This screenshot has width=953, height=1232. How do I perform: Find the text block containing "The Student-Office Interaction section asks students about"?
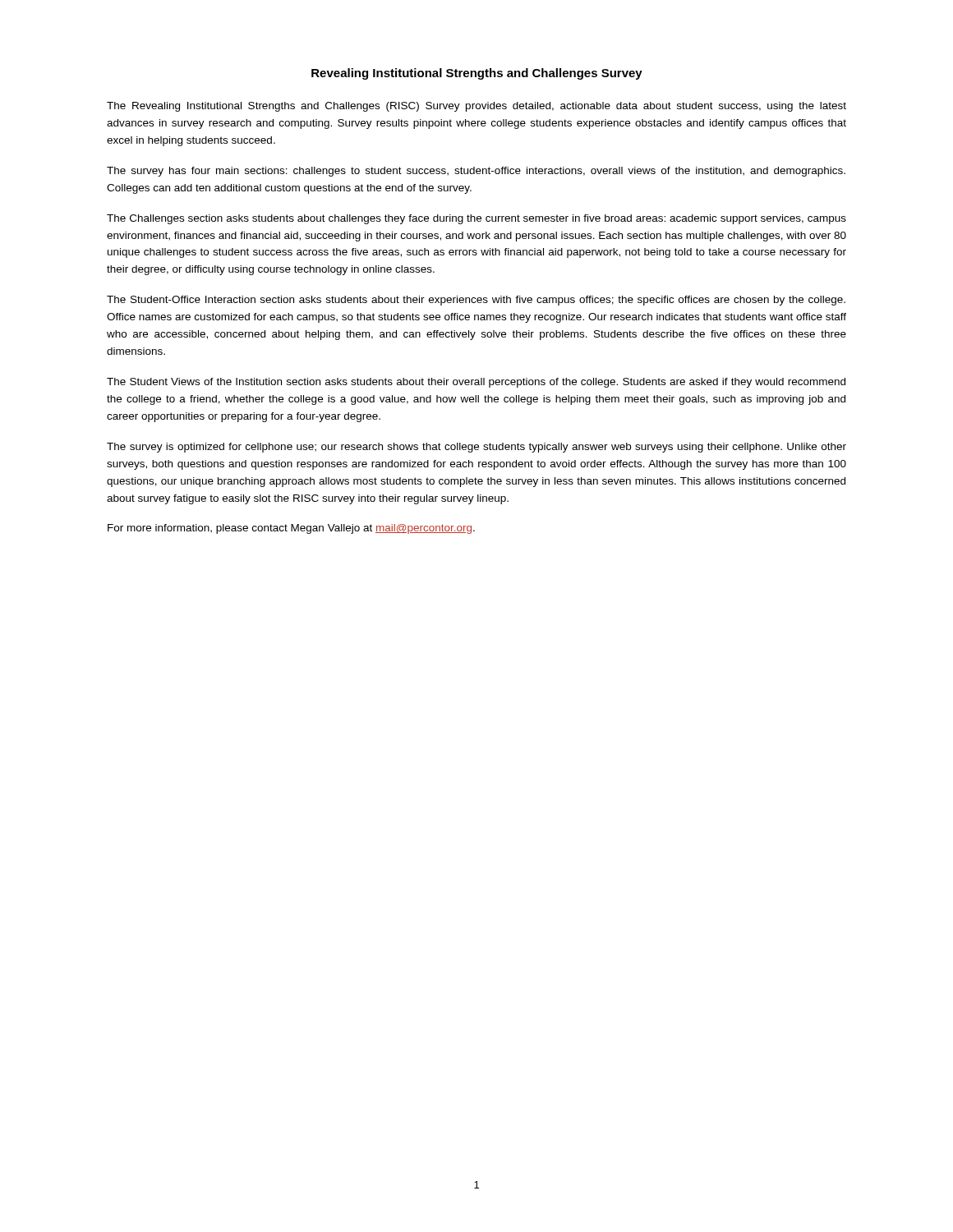coord(476,325)
